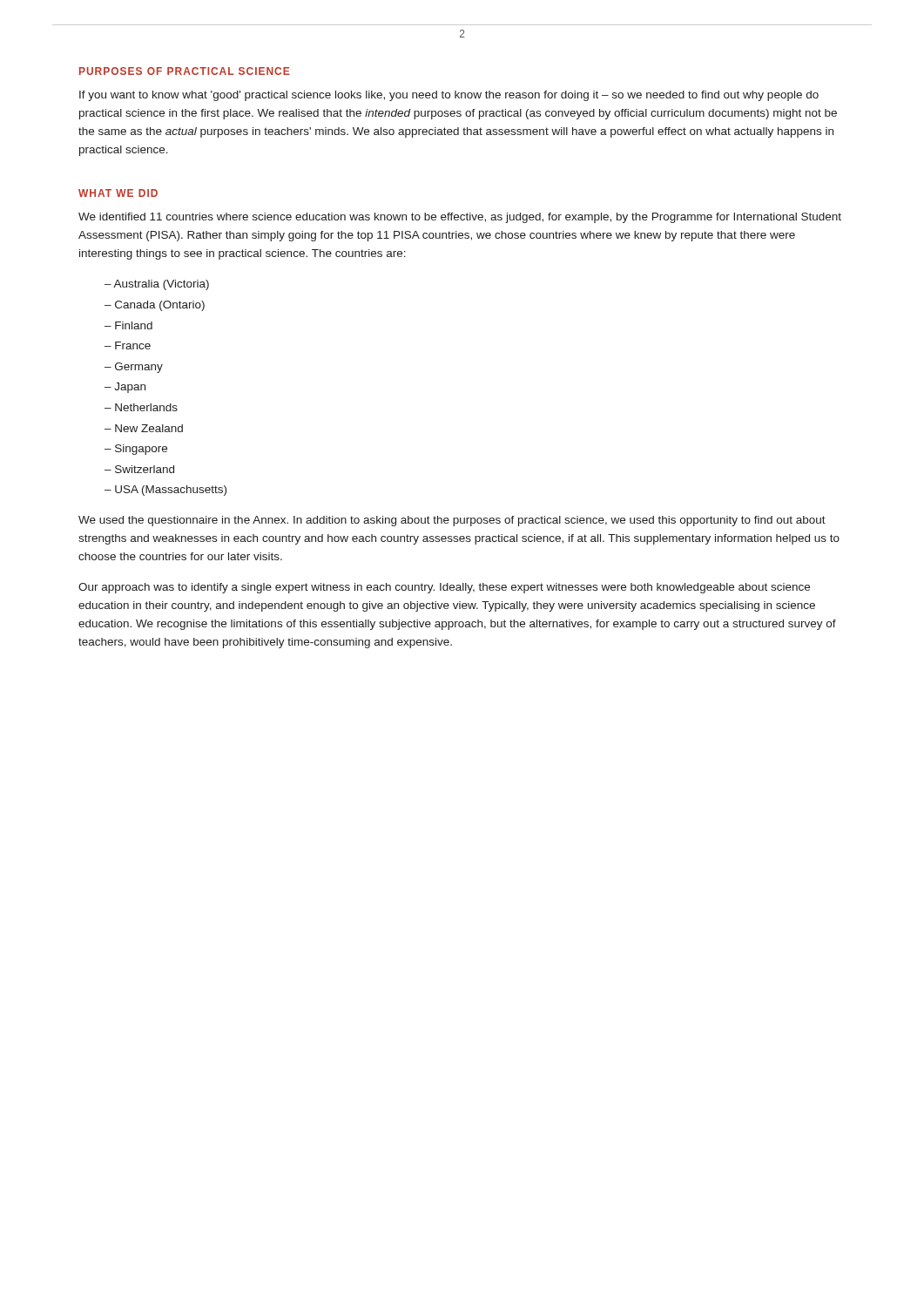Locate the list item that says "– France"
The width and height of the screenshot is (924, 1307).
128,346
